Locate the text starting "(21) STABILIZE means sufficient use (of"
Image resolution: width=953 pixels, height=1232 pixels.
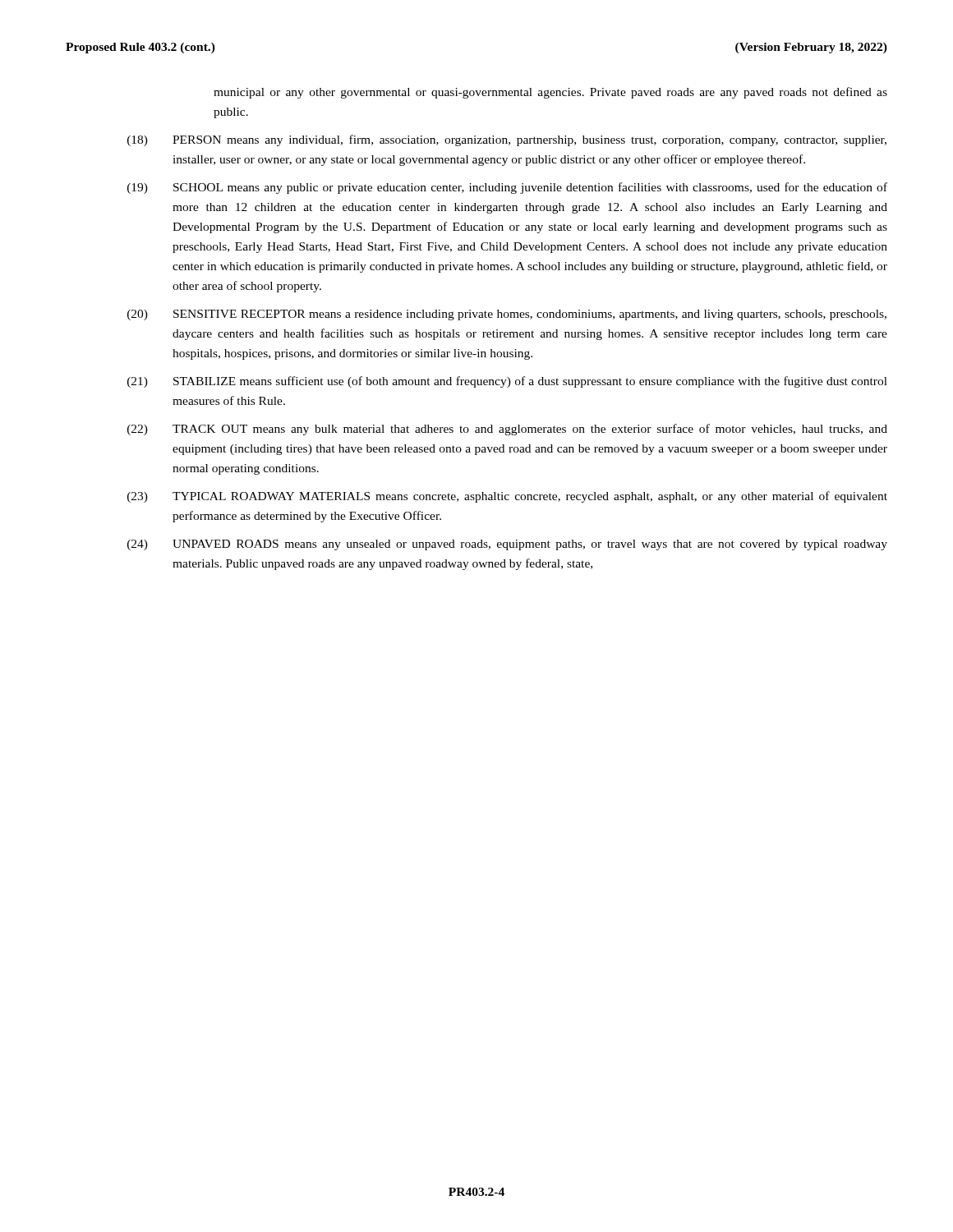coord(476,391)
